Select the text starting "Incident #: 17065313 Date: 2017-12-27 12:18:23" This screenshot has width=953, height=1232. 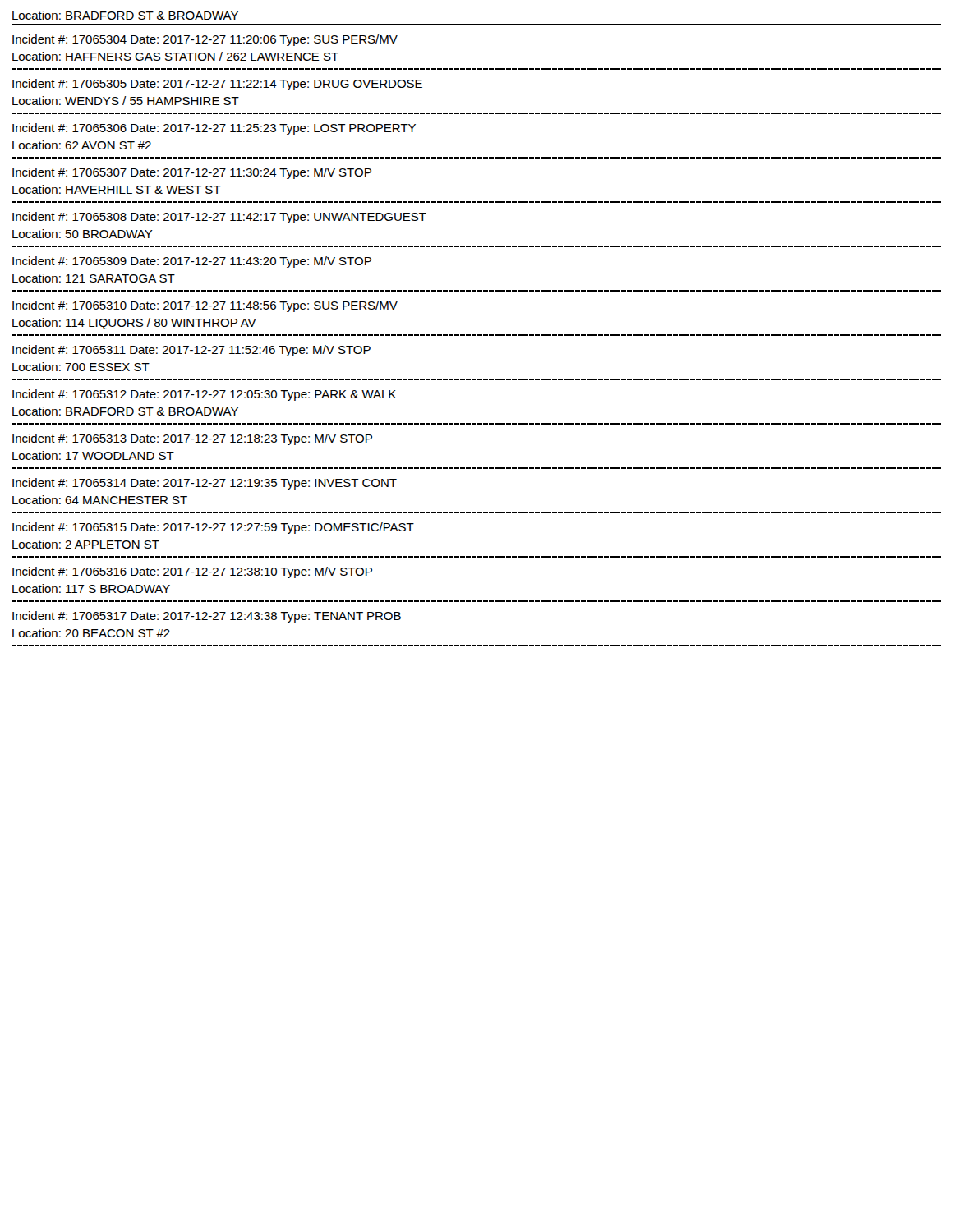click(192, 439)
